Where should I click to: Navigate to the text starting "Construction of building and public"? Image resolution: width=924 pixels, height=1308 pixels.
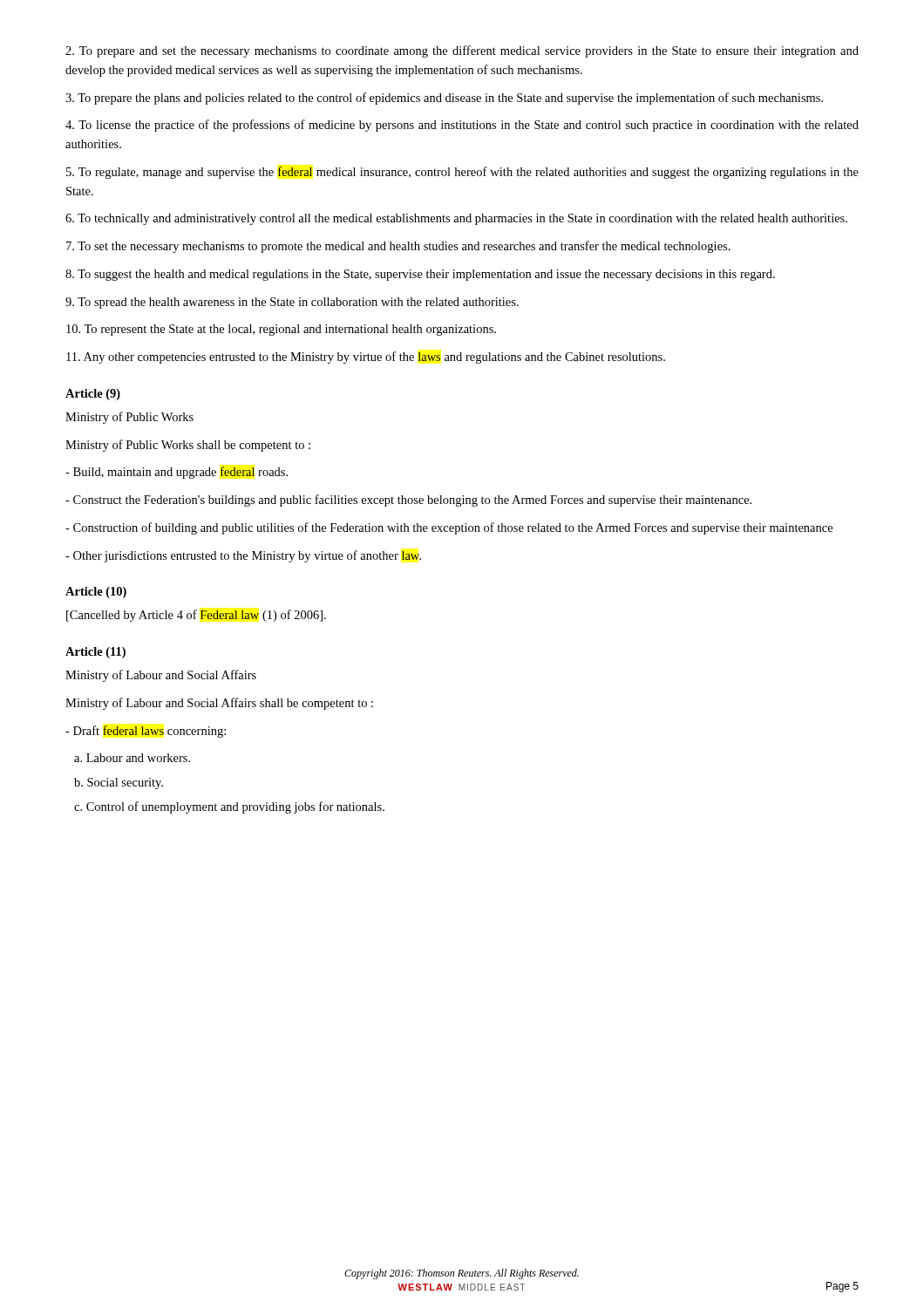[449, 527]
